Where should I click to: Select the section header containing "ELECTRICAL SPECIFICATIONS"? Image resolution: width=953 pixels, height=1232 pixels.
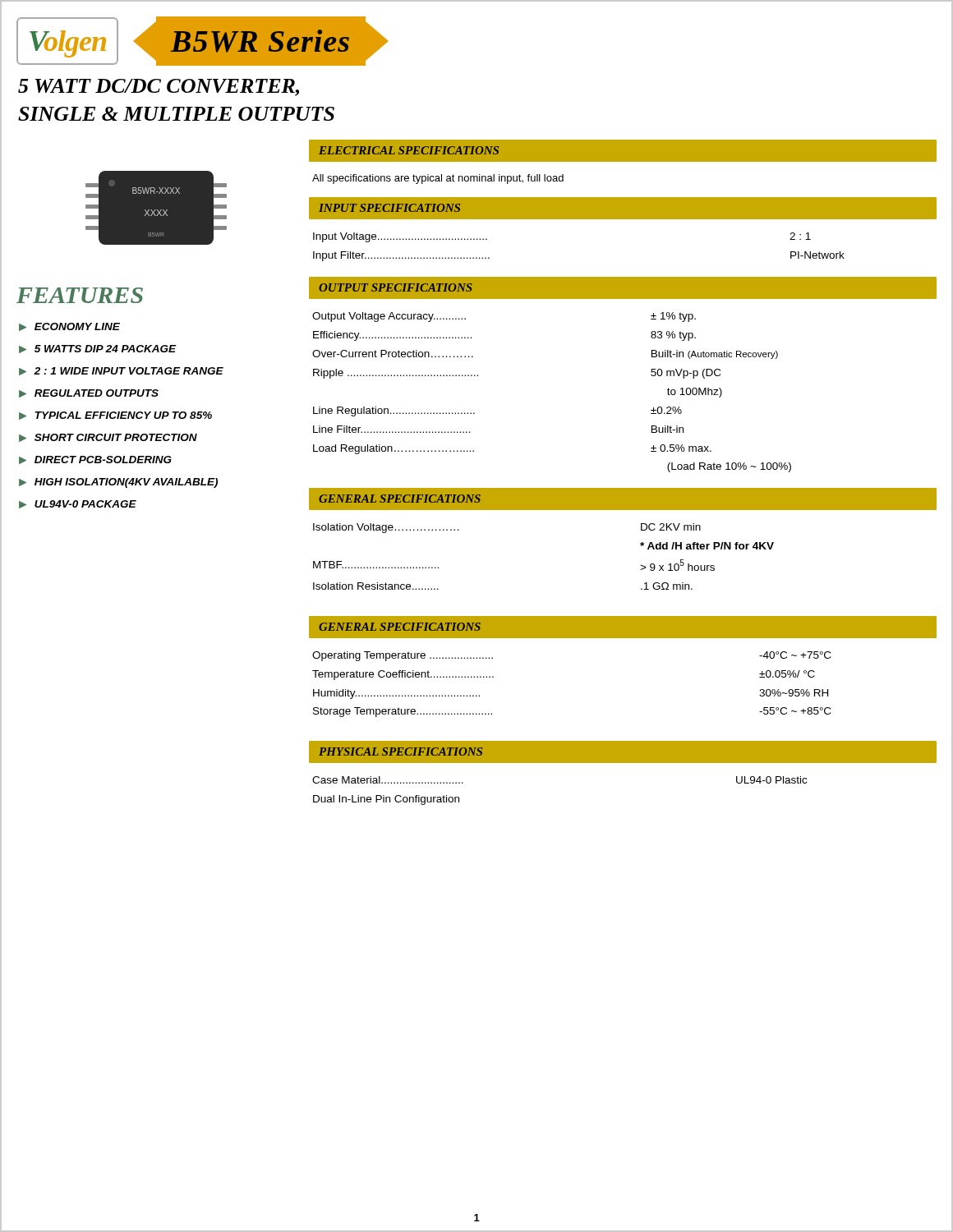(409, 150)
